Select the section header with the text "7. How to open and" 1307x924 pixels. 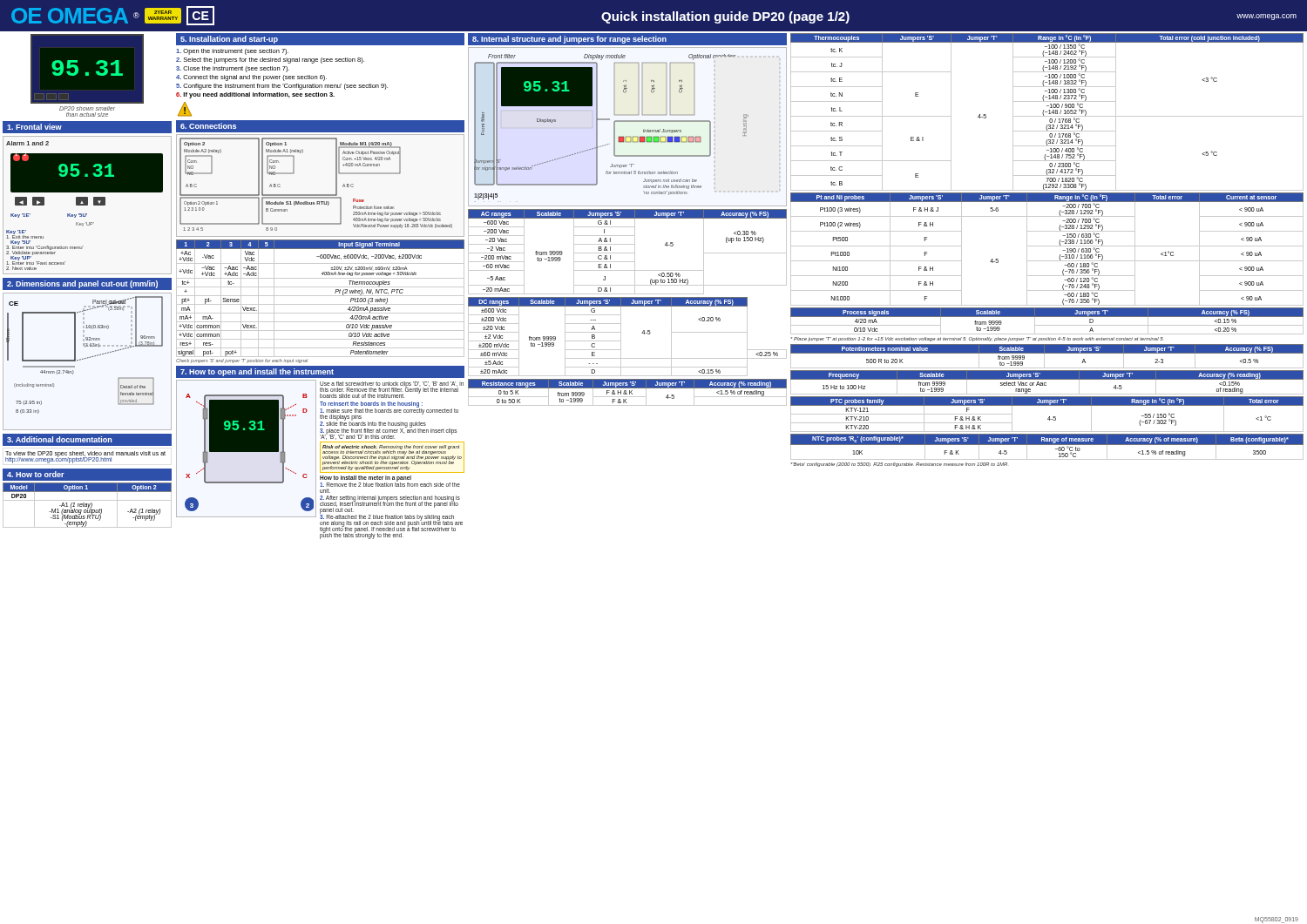(257, 372)
